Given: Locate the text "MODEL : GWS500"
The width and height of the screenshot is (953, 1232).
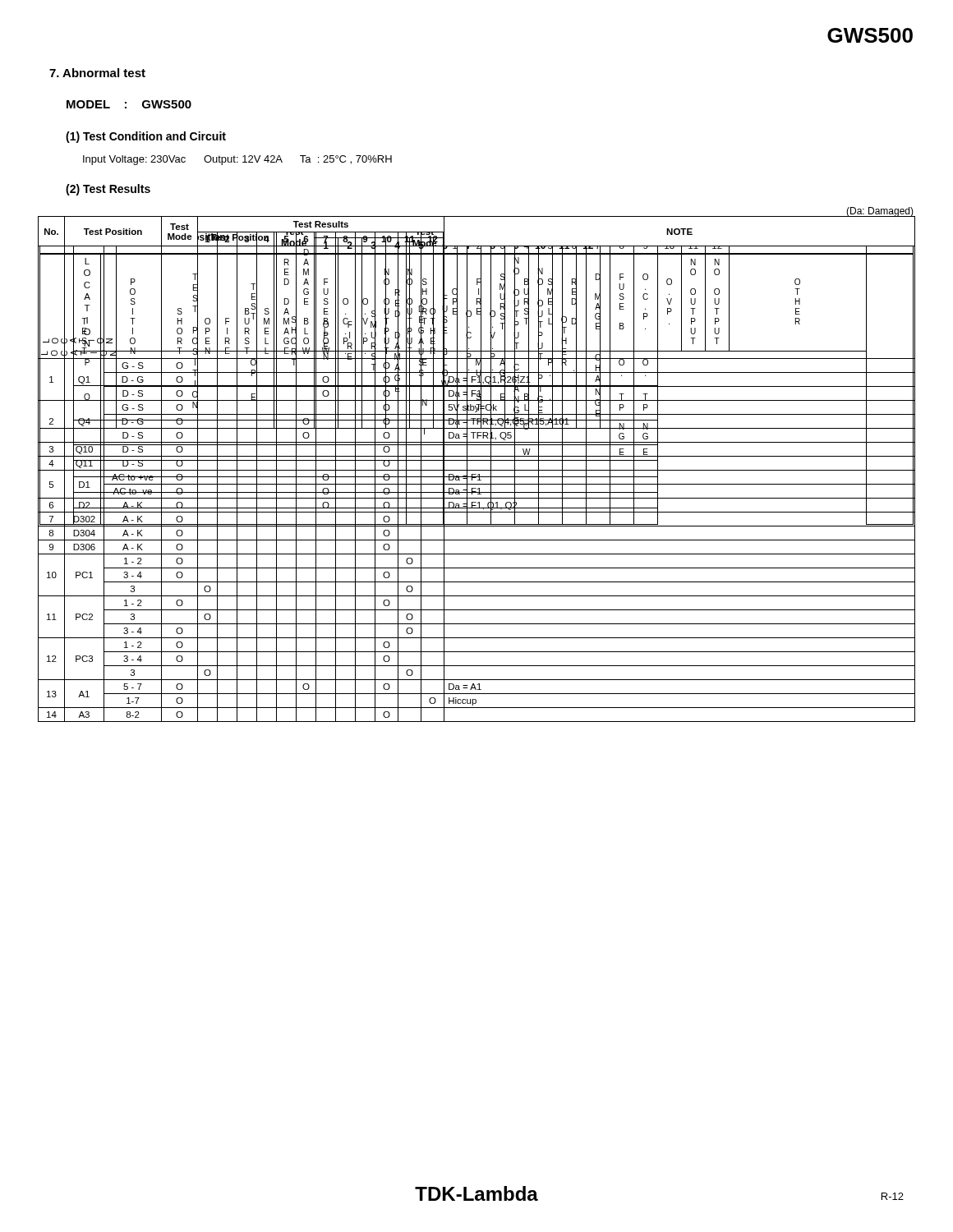Looking at the screenshot, I should (x=129, y=104).
